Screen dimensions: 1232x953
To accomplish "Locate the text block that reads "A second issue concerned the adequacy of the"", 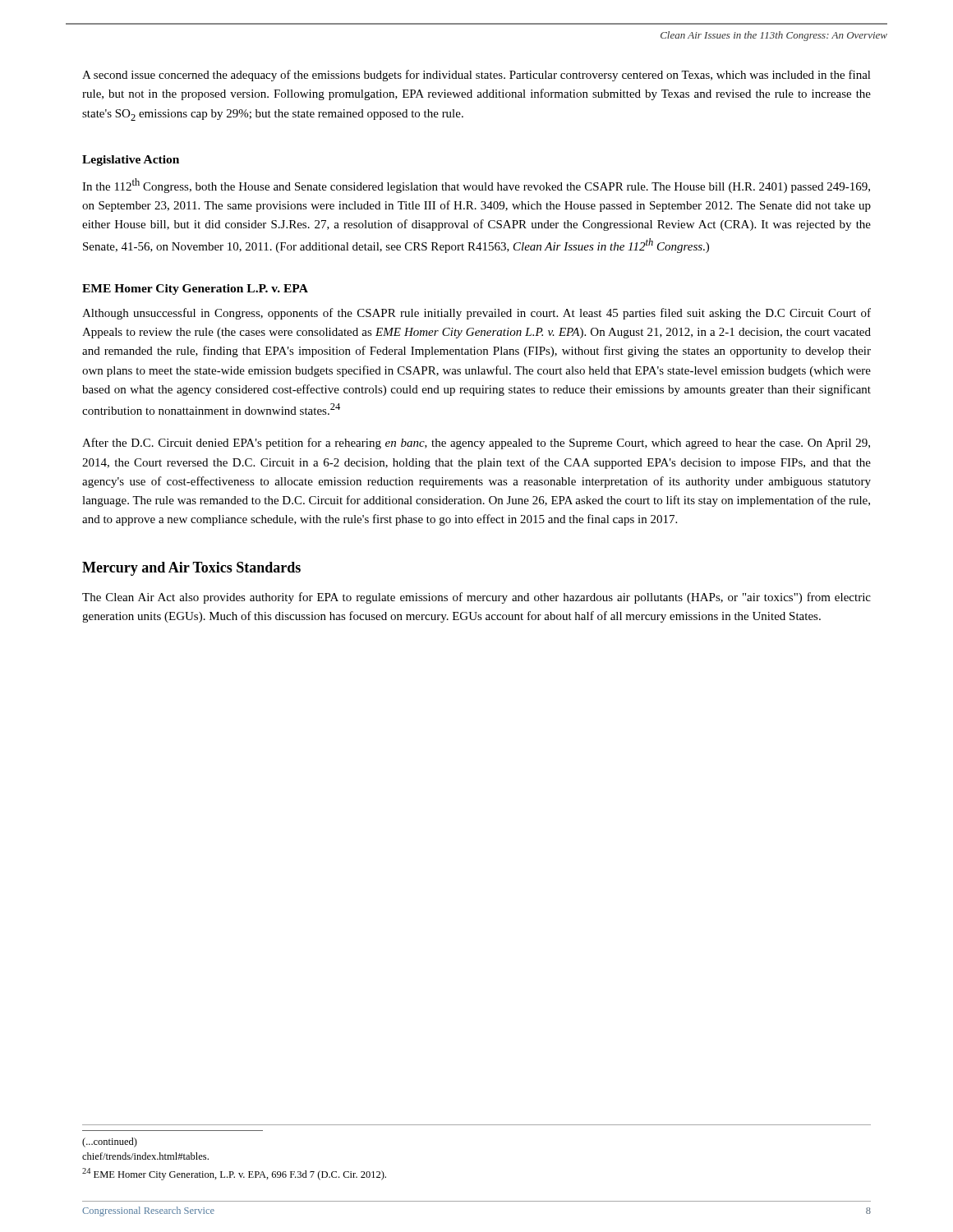I will 476,95.
